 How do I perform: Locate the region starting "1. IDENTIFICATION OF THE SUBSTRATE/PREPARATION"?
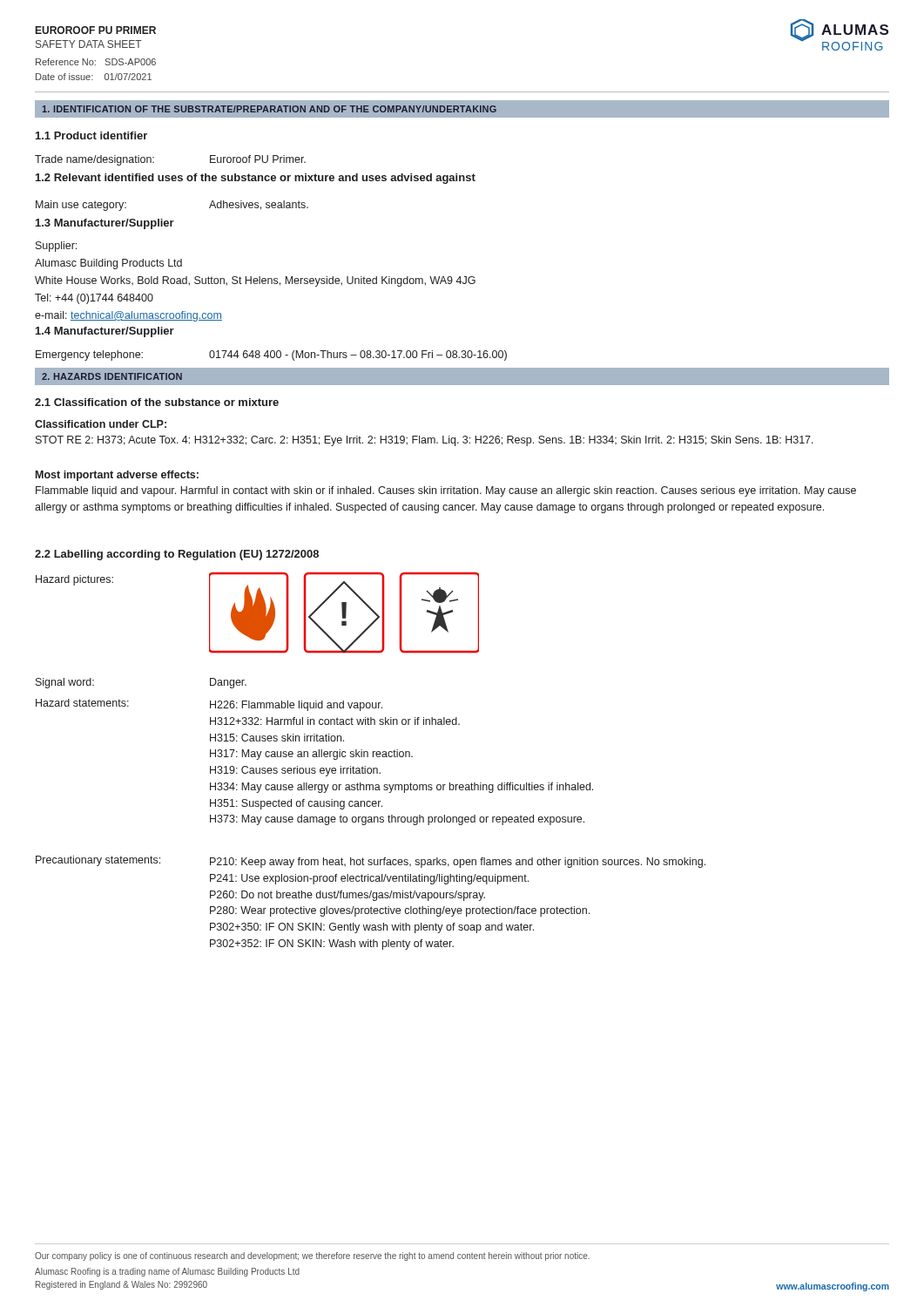tap(462, 109)
